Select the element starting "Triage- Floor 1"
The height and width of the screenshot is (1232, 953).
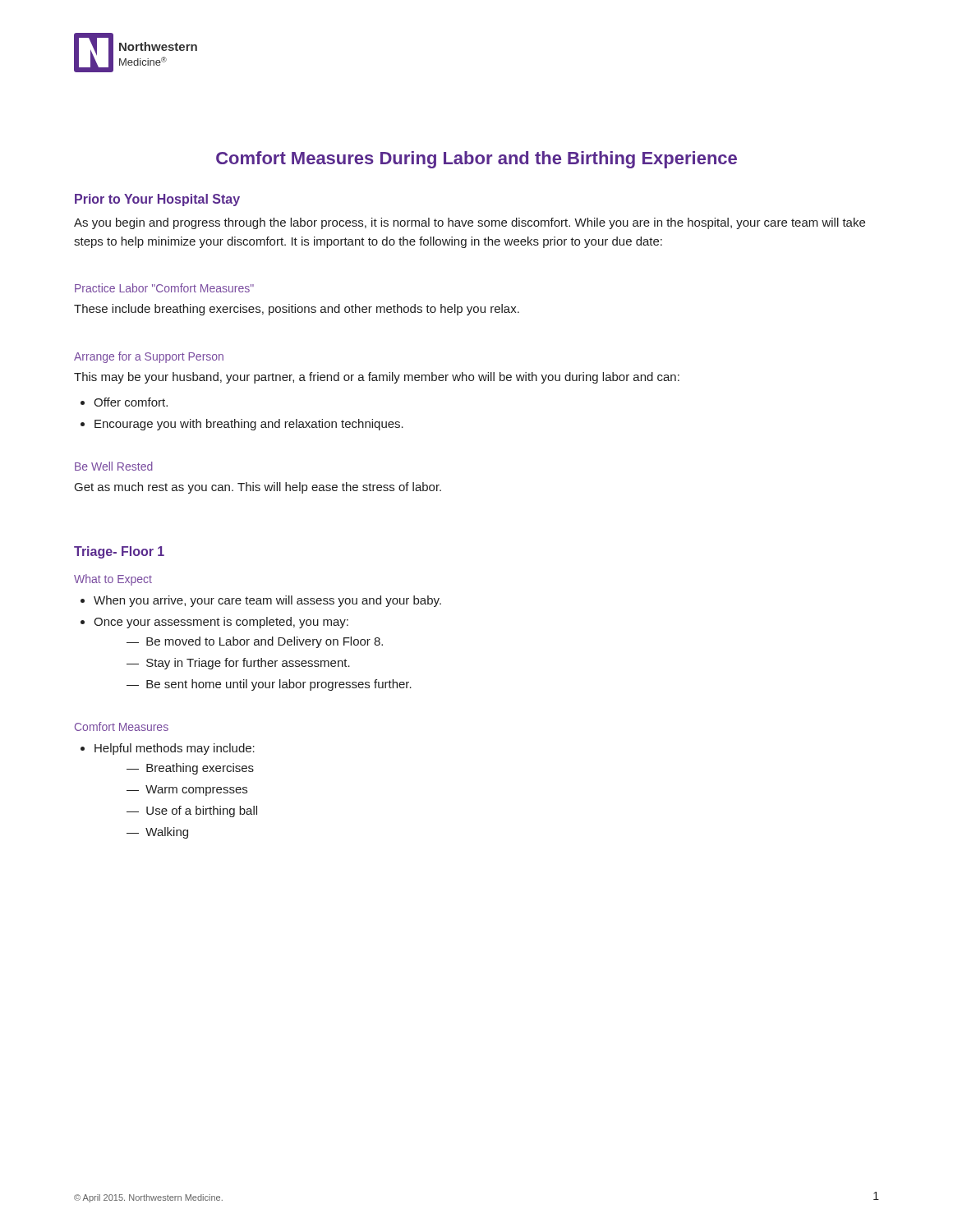119,551
